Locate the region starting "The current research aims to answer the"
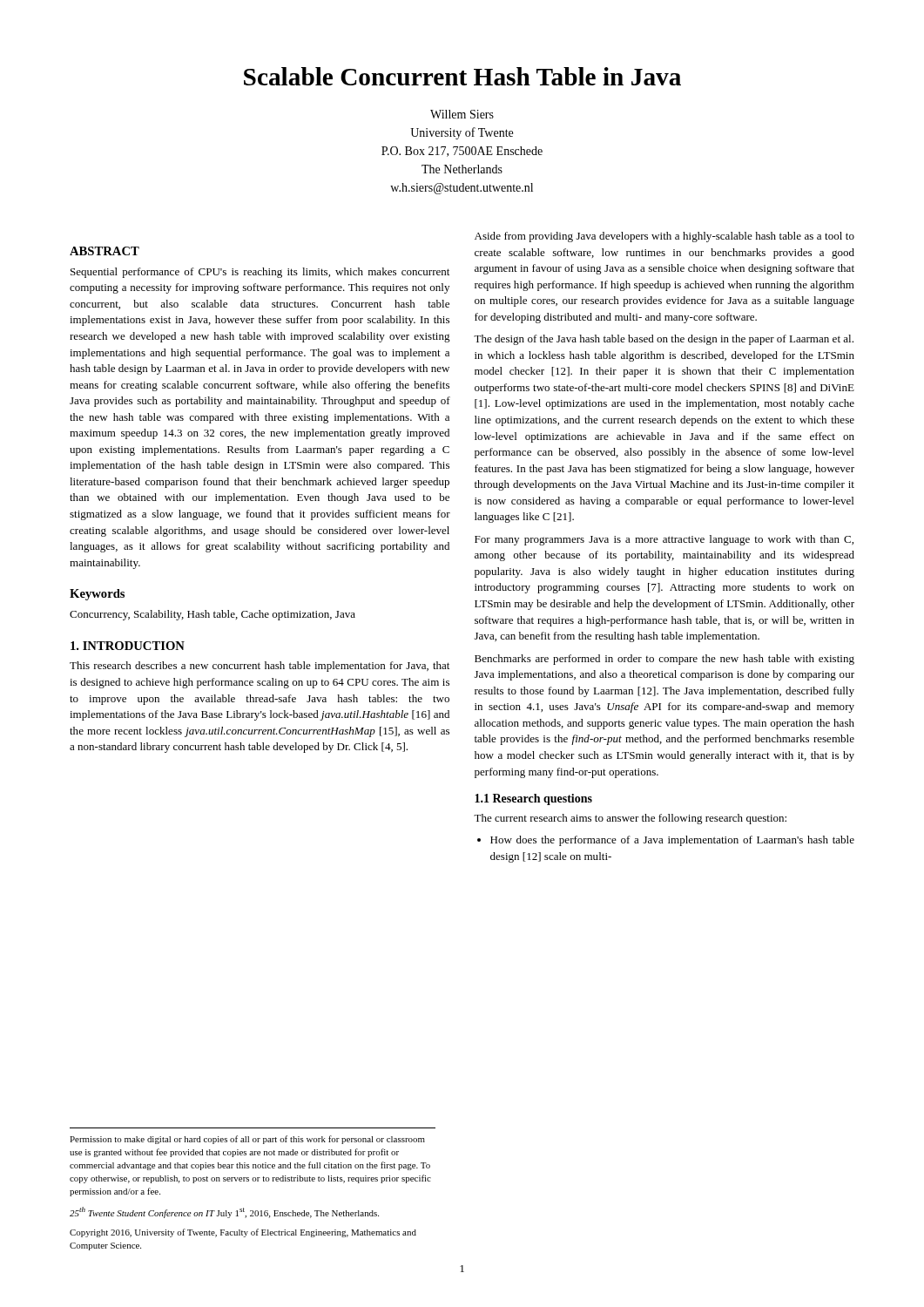This screenshot has width=924, height=1307. click(x=664, y=818)
